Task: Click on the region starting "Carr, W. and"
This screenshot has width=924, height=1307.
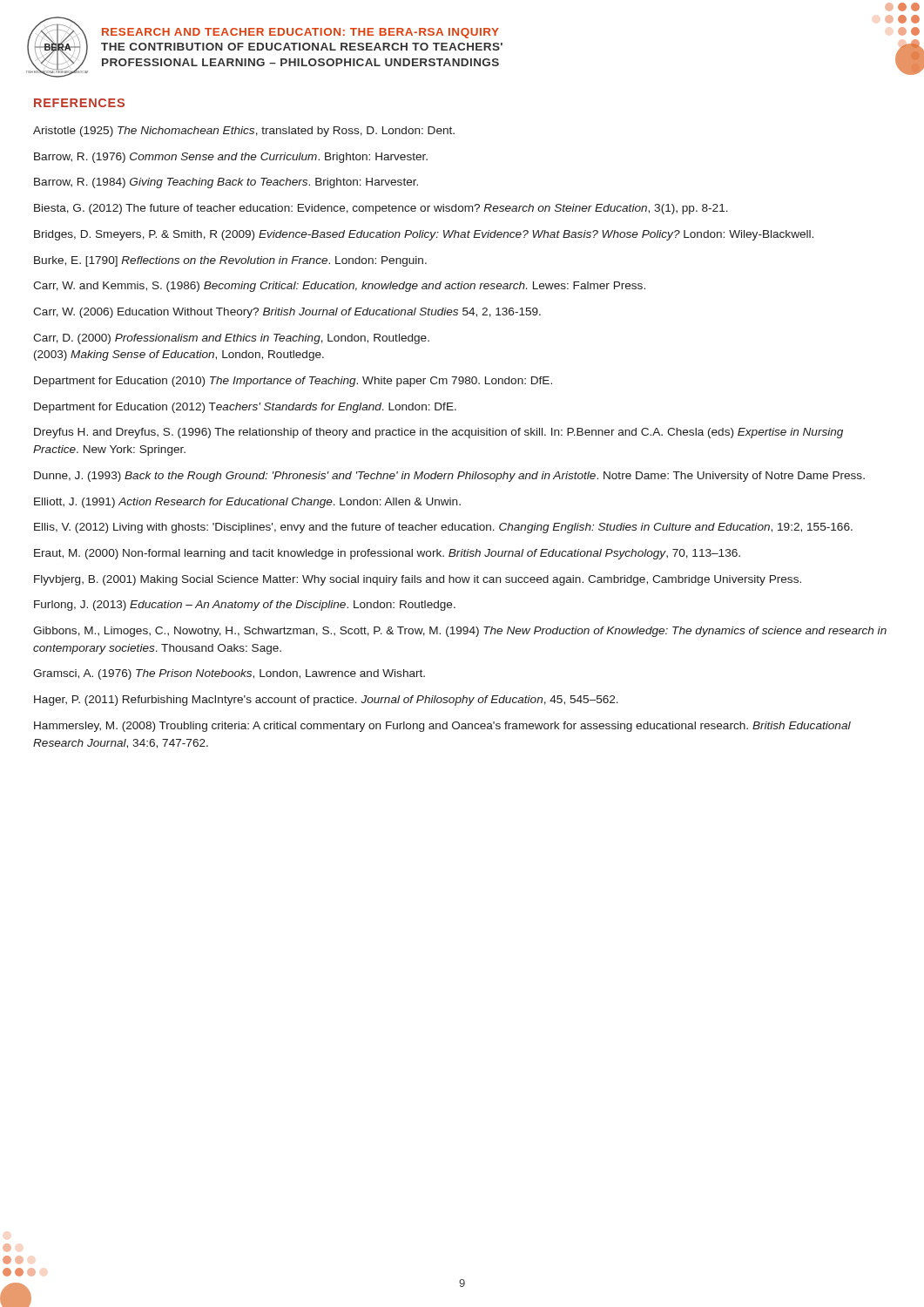Action: click(340, 286)
